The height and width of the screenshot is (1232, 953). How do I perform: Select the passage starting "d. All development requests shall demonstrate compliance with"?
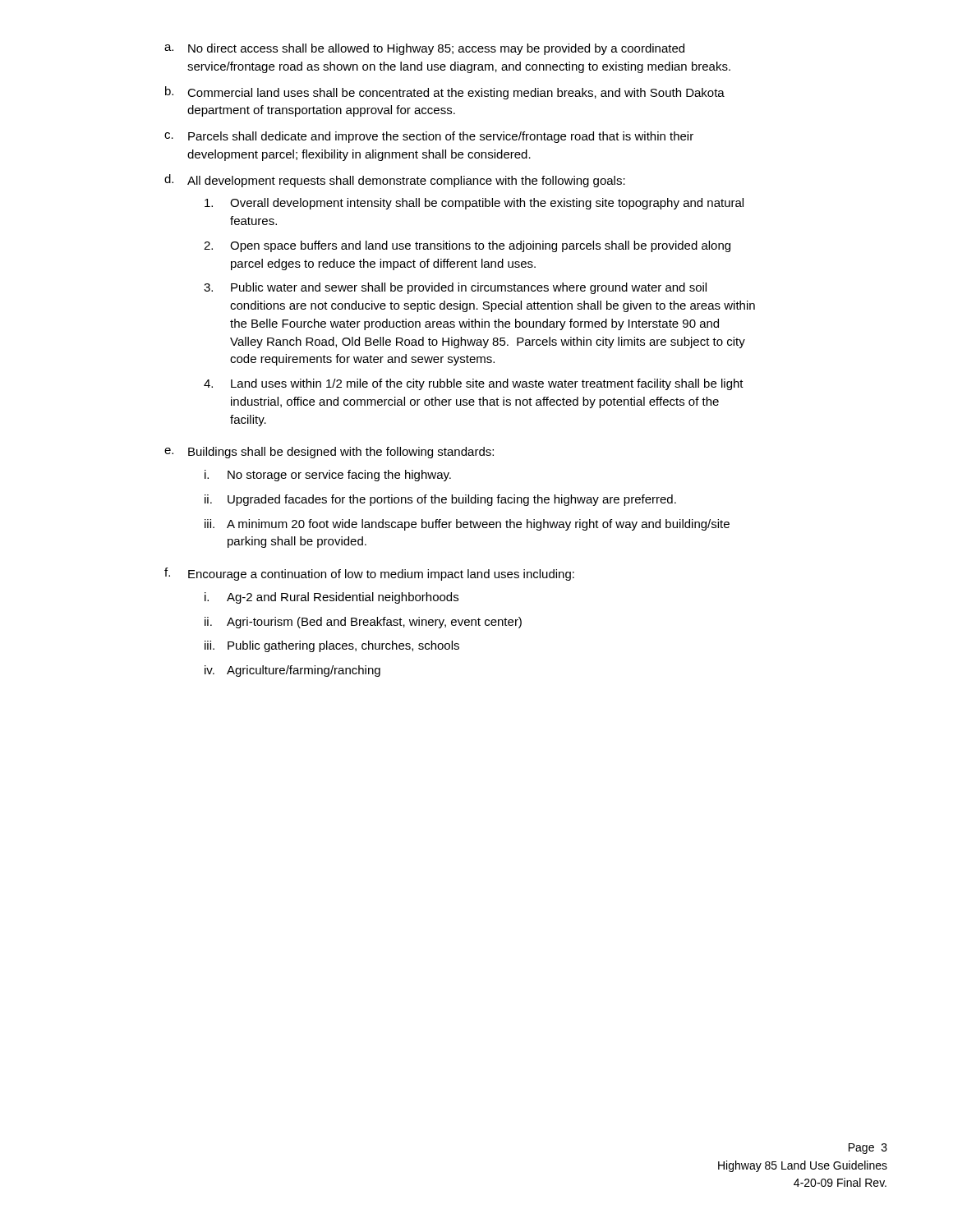[x=460, y=303]
